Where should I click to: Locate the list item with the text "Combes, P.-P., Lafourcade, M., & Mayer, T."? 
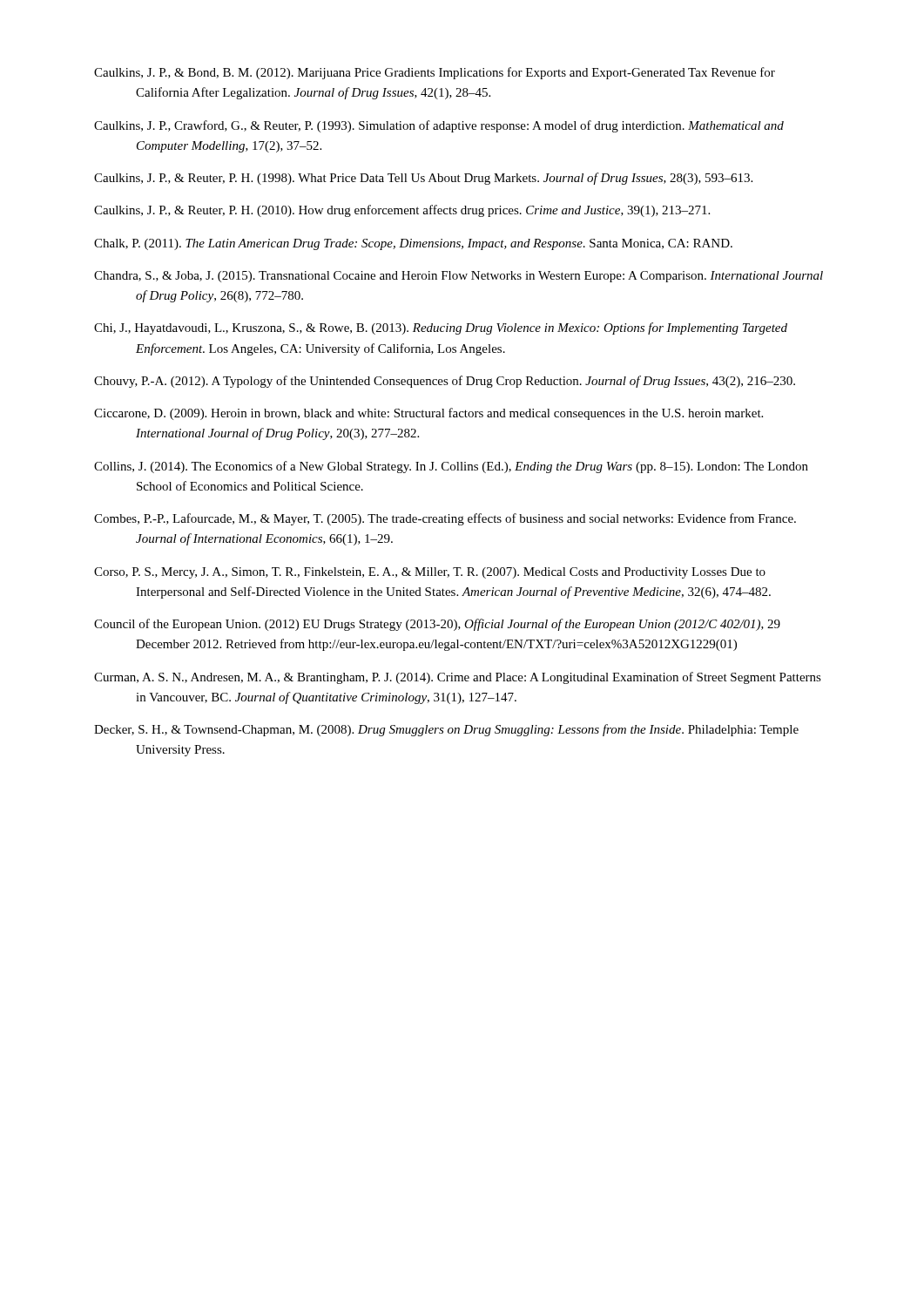[445, 529]
